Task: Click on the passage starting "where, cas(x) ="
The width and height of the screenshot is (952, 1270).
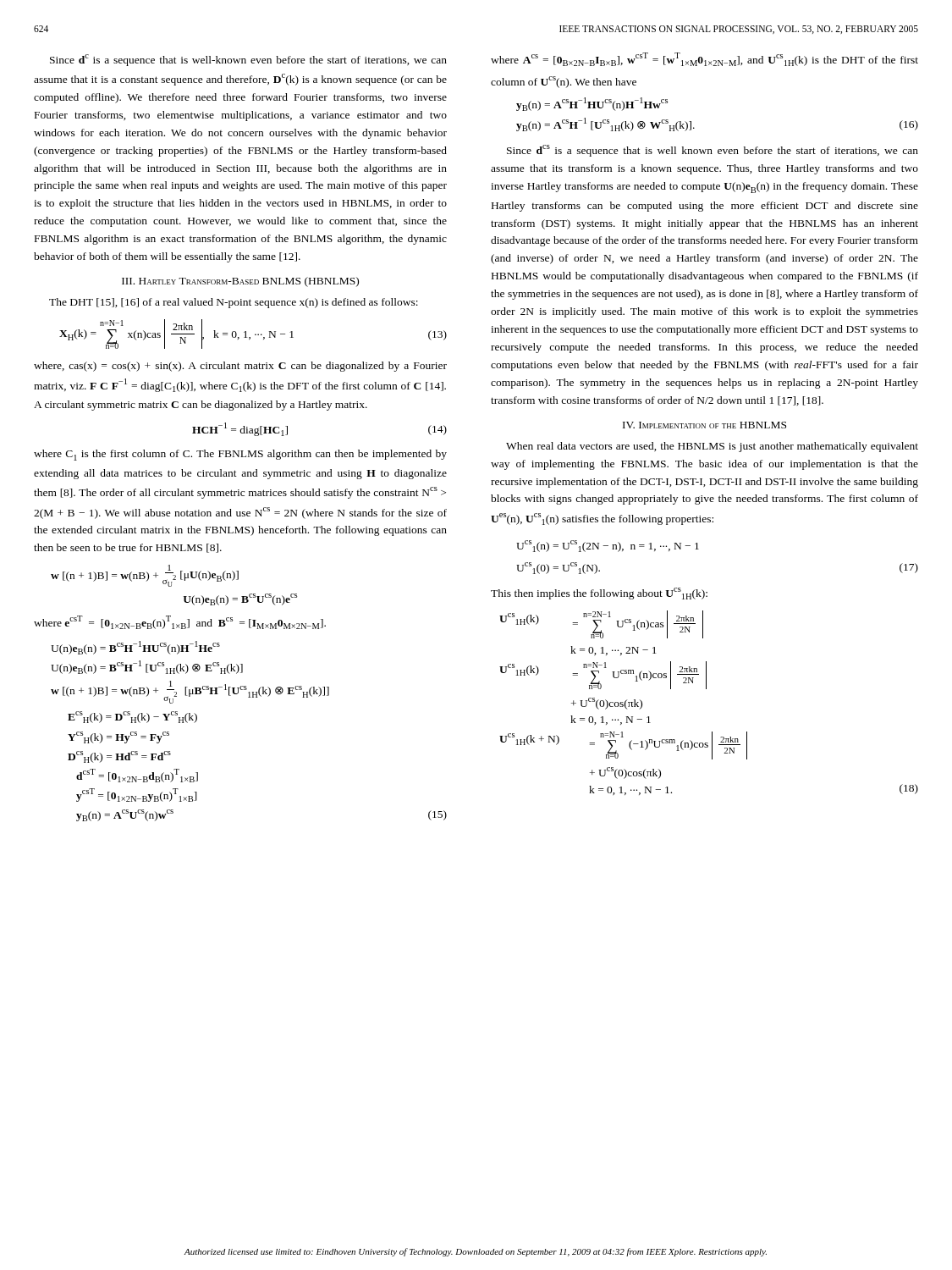Action: [x=240, y=385]
